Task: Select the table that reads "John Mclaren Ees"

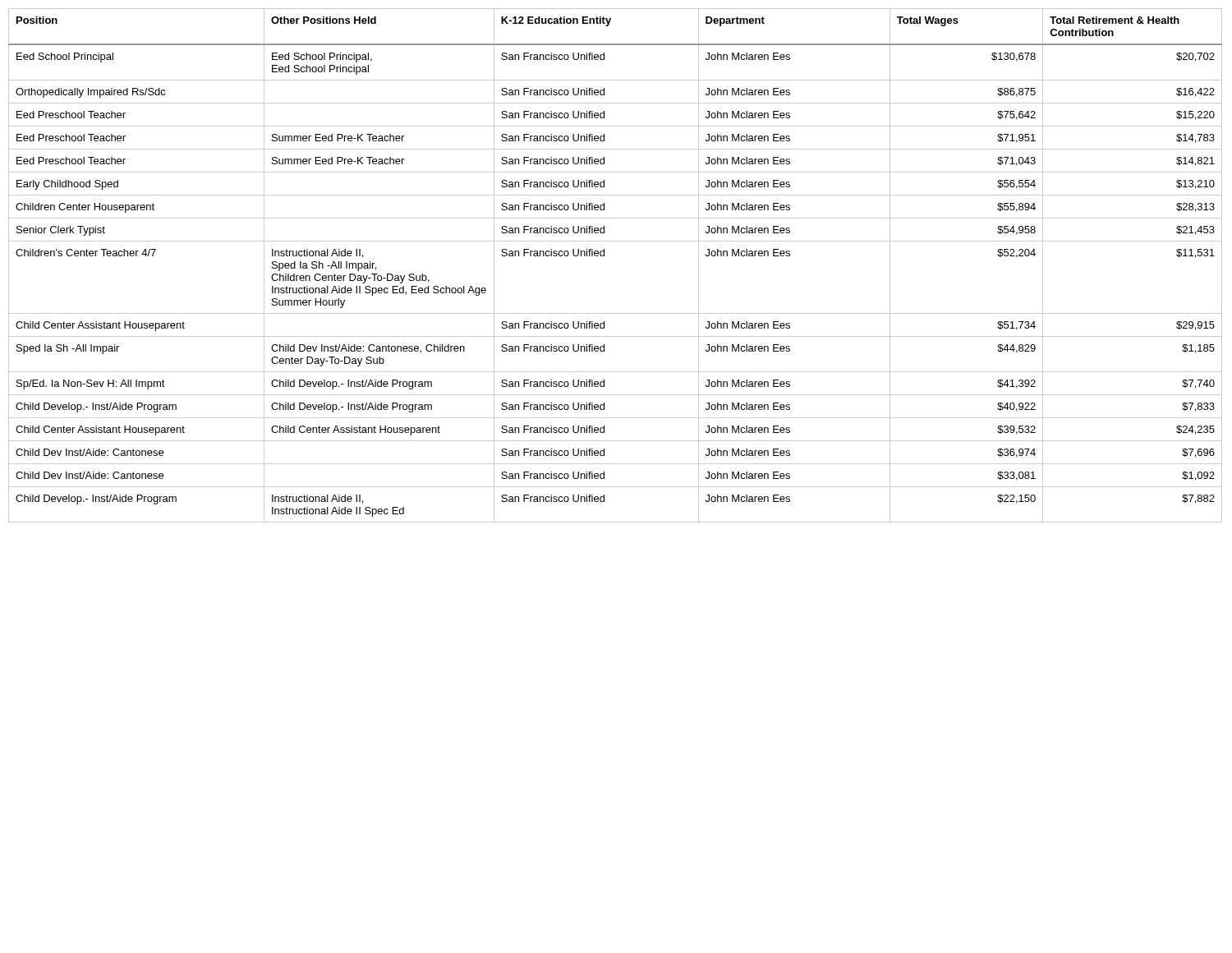Action: click(615, 265)
